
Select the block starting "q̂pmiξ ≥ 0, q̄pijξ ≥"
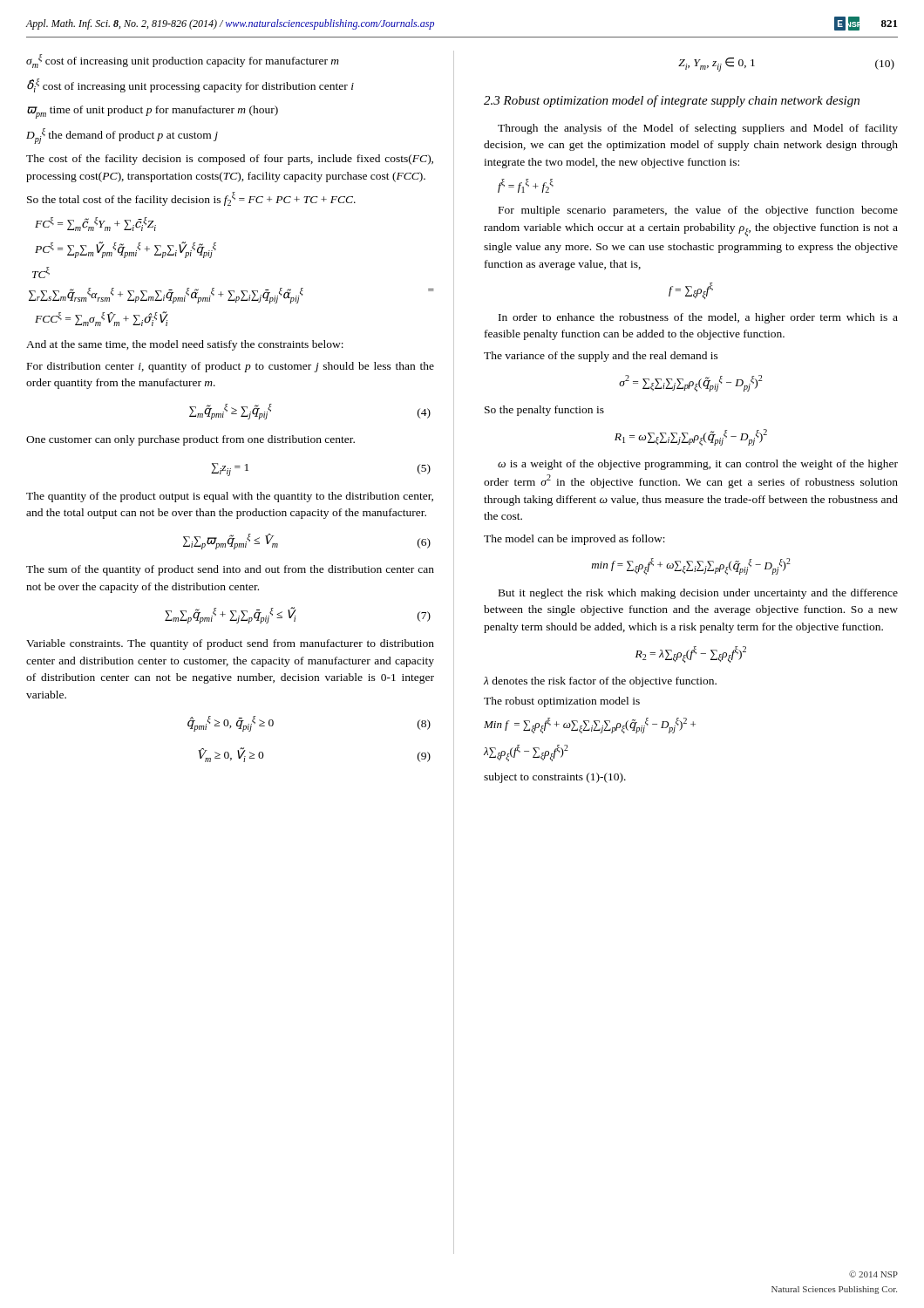228,723
